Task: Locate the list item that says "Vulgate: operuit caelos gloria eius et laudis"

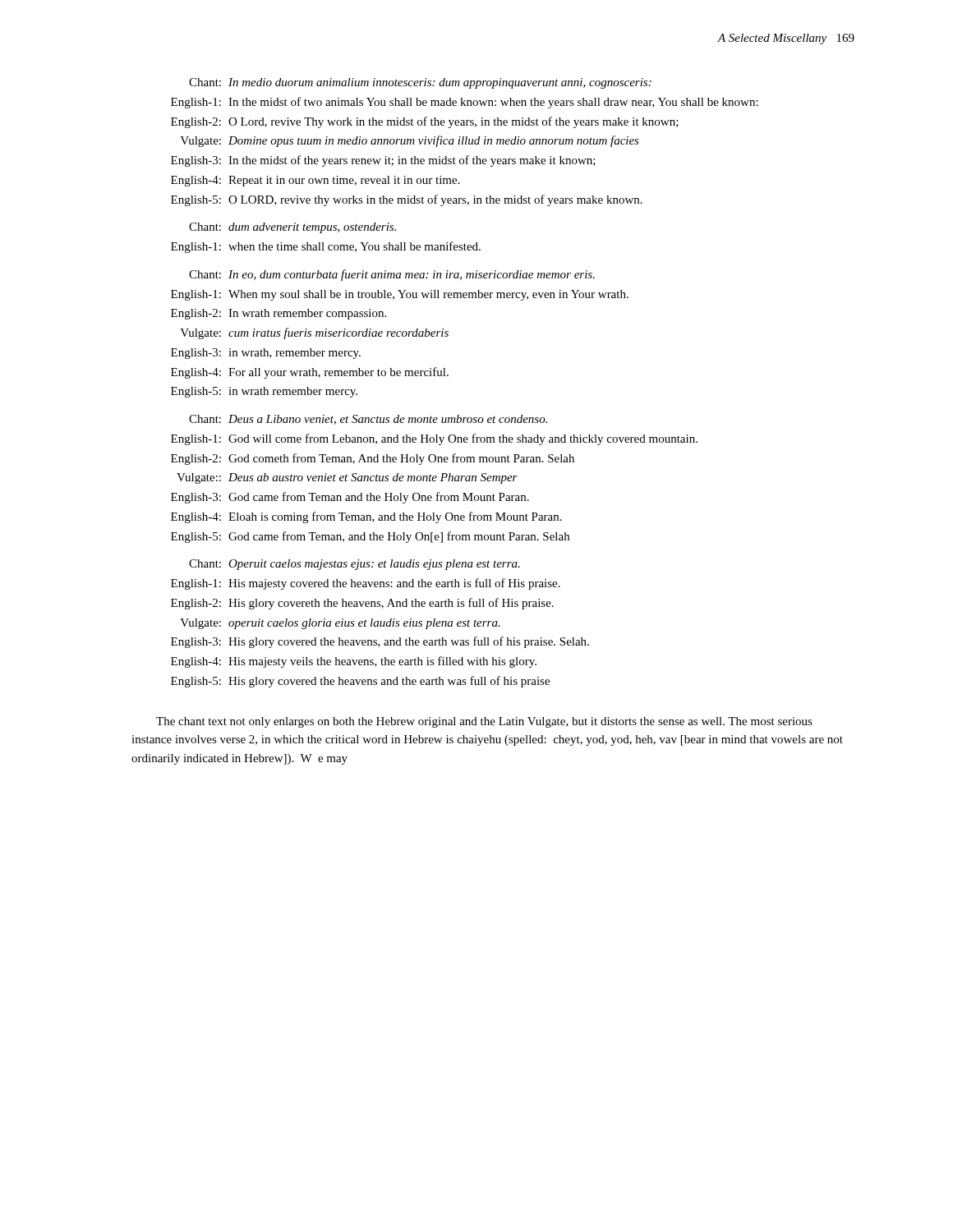Action: point(493,623)
